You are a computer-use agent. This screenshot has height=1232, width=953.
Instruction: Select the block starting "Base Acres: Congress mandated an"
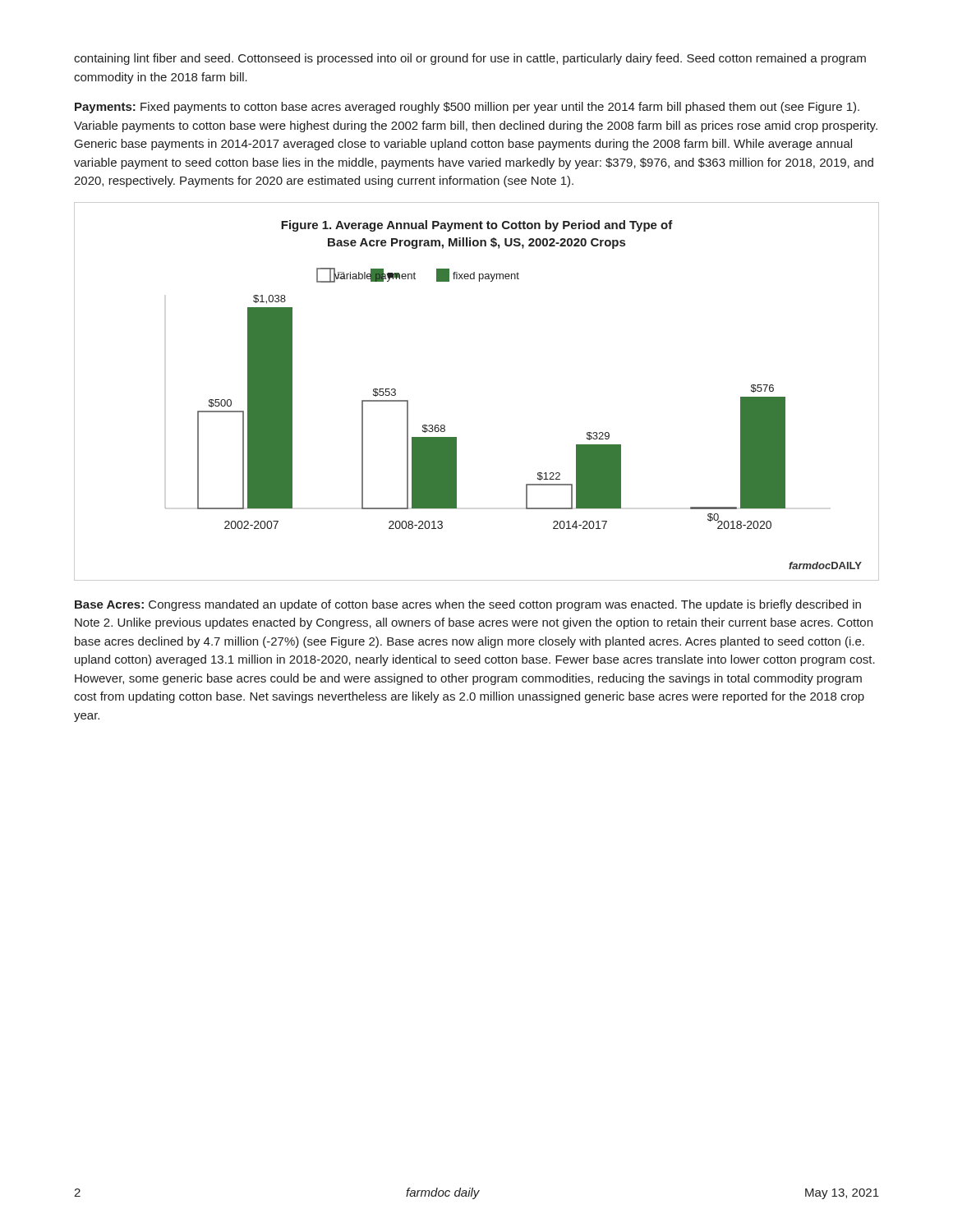pyautogui.click(x=475, y=659)
